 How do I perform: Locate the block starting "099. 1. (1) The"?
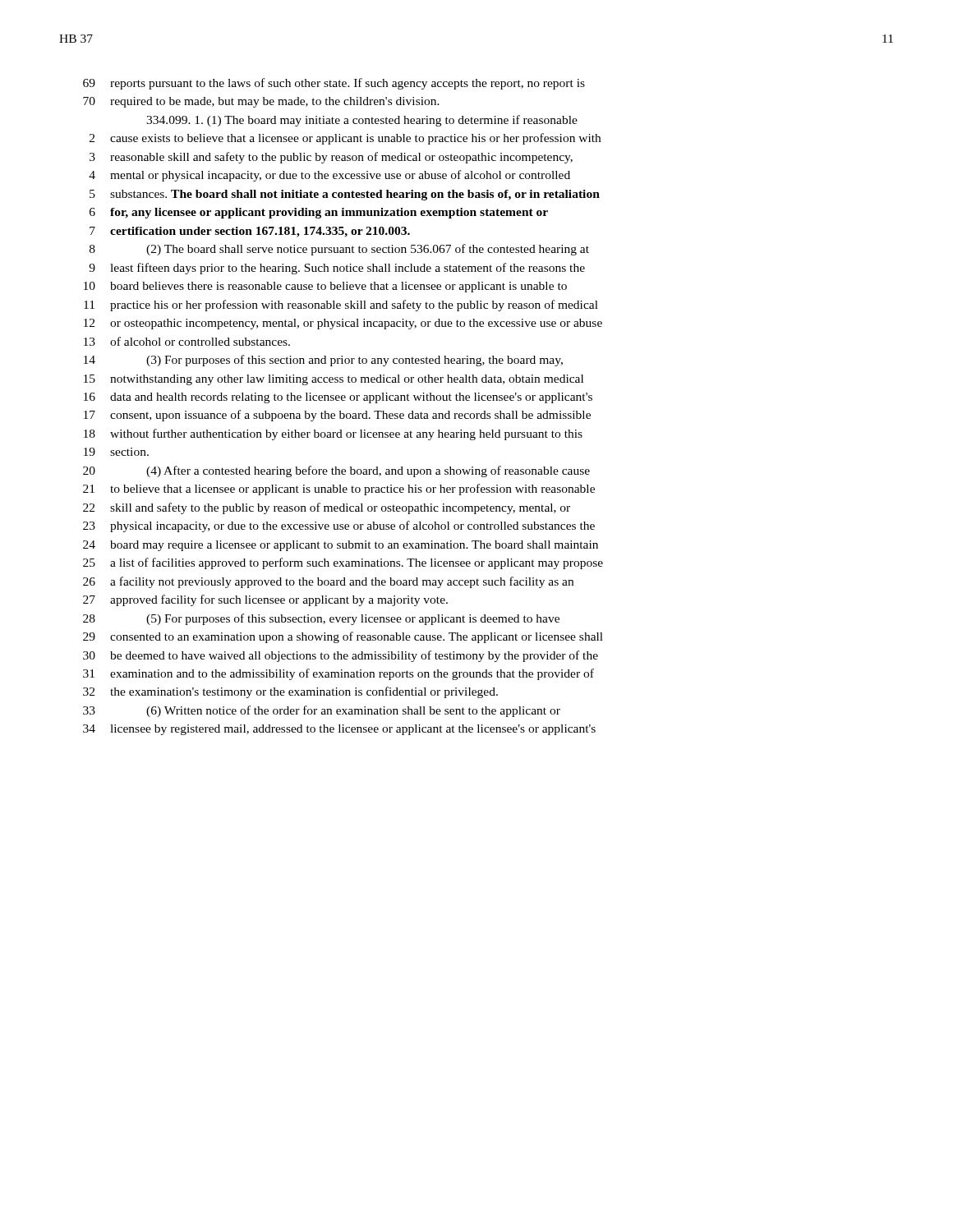pyautogui.click(x=476, y=175)
